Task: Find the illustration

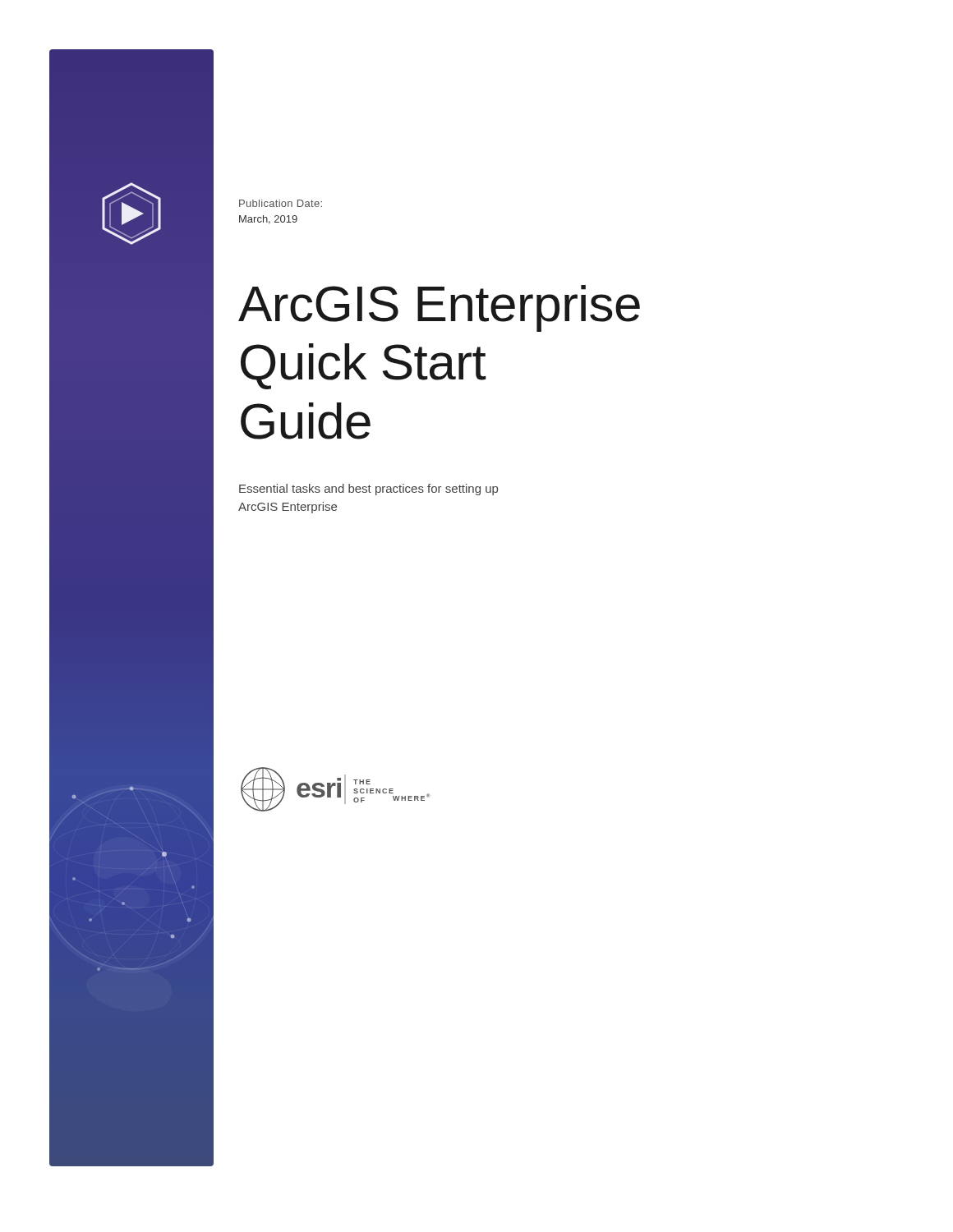Action: click(131, 608)
